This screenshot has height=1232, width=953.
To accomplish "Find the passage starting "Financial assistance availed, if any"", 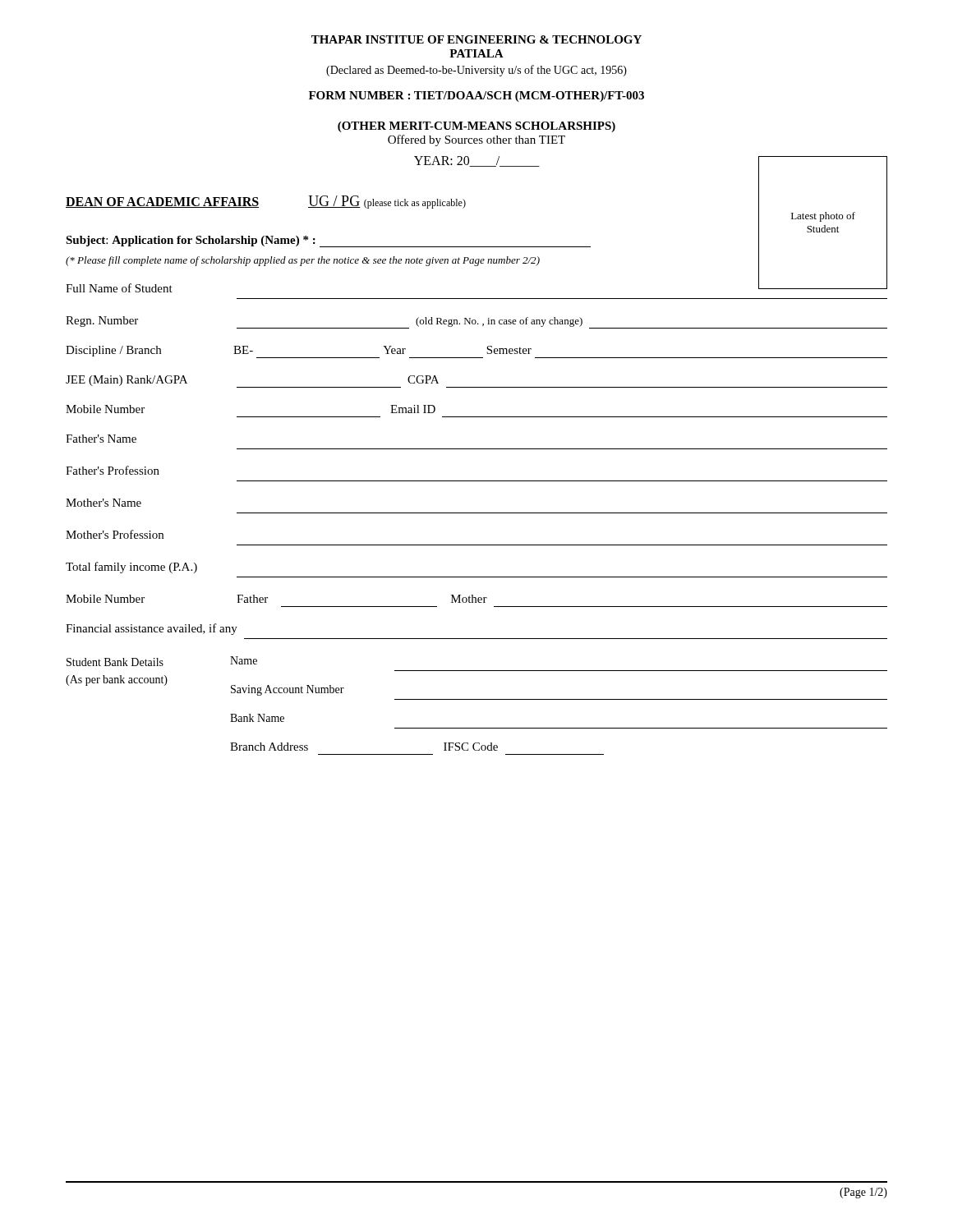I will point(476,630).
